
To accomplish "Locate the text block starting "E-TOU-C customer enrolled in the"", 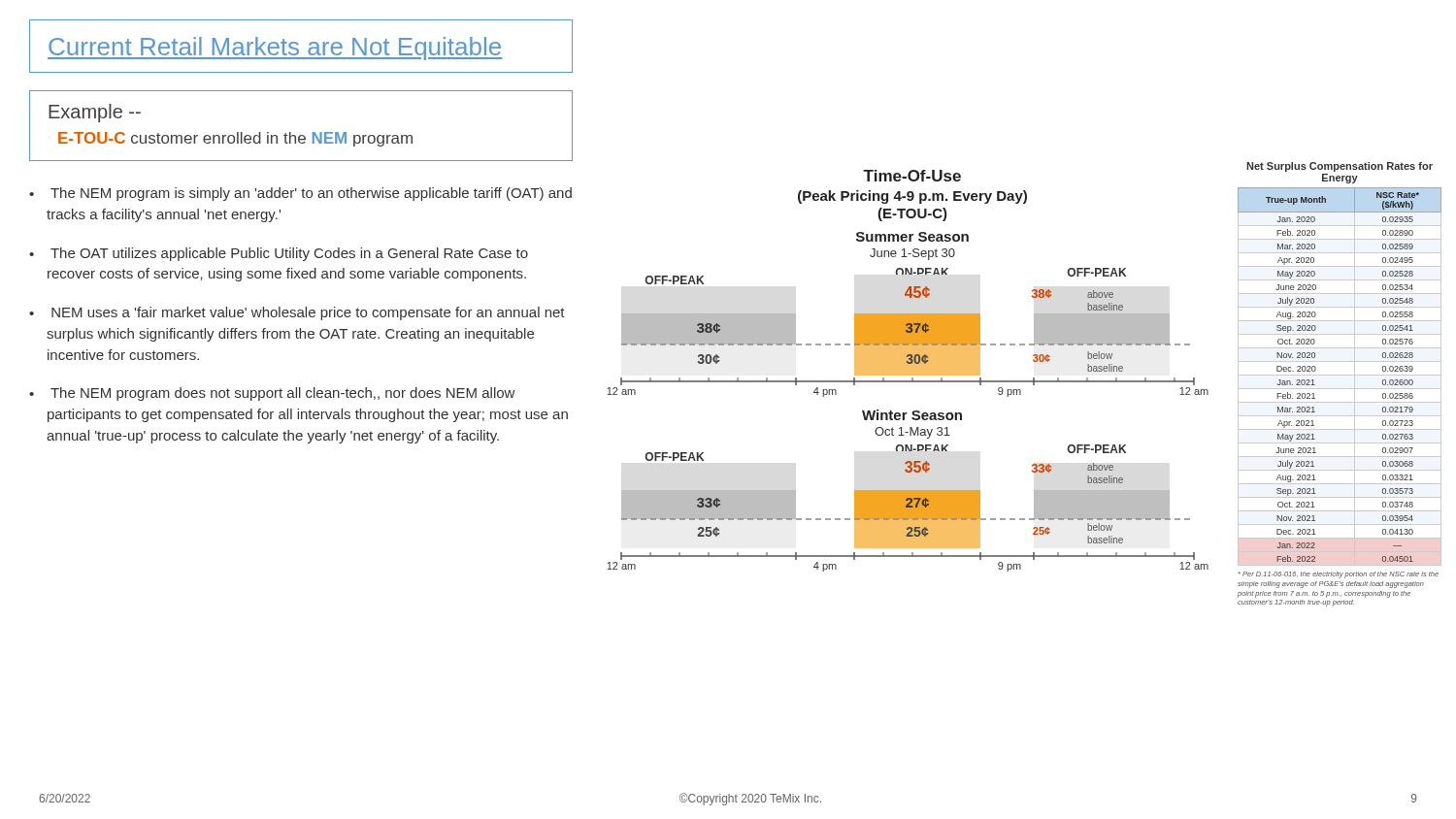I will click(235, 138).
